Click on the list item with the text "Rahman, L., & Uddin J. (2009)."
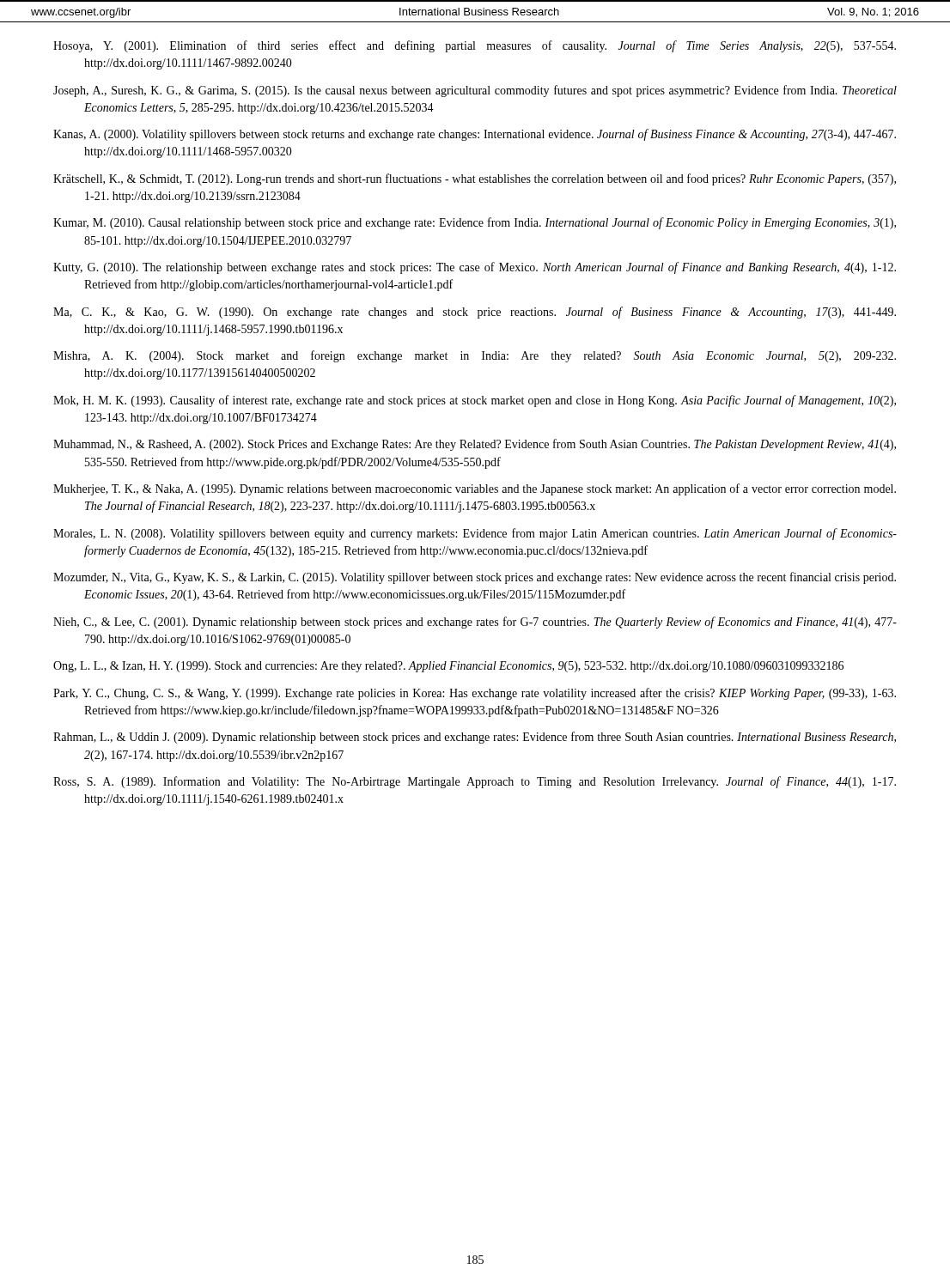The width and height of the screenshot is (950, 1288). (x=475, y=747)
